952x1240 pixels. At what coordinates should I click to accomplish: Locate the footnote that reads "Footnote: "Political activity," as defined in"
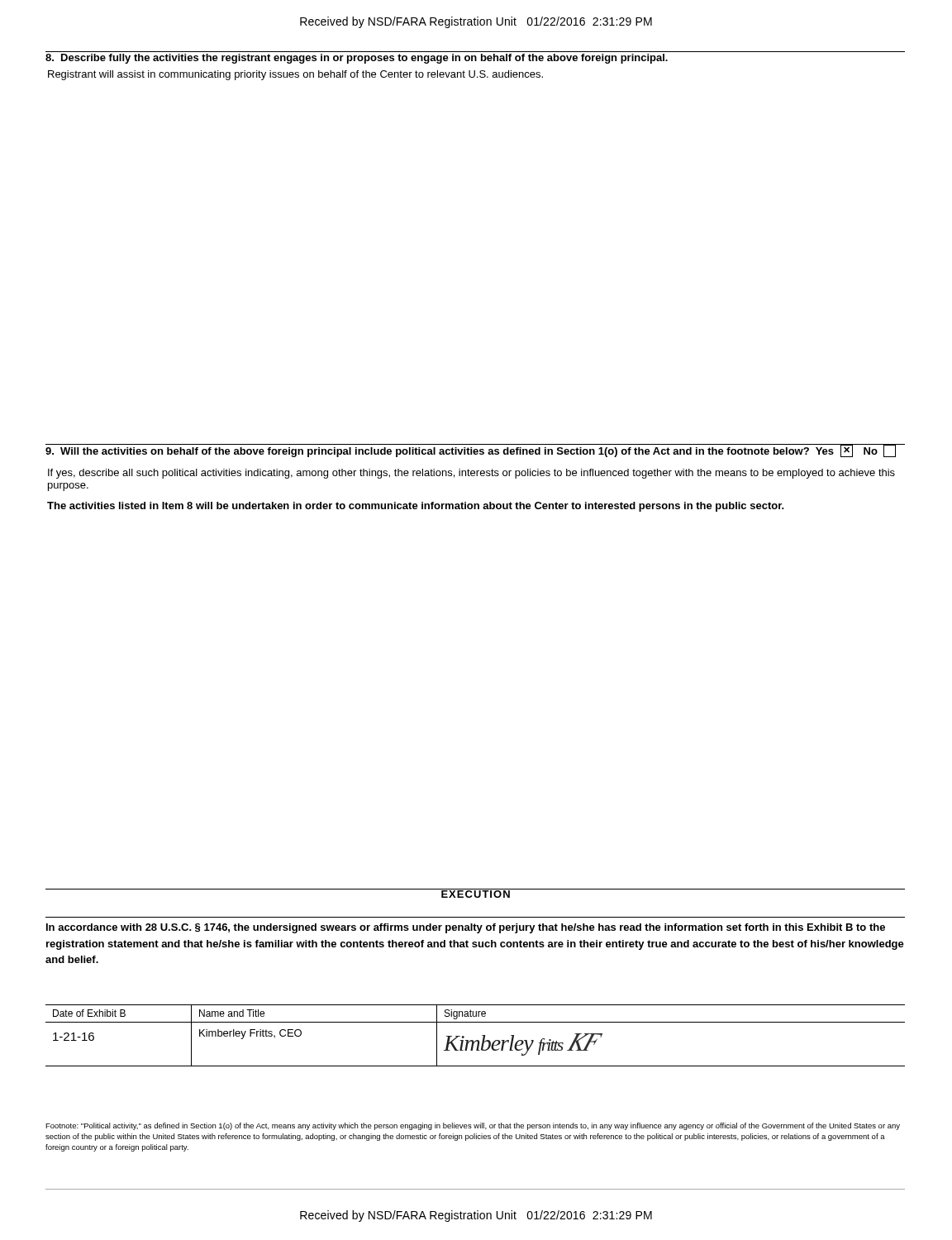coord(473,1136)
